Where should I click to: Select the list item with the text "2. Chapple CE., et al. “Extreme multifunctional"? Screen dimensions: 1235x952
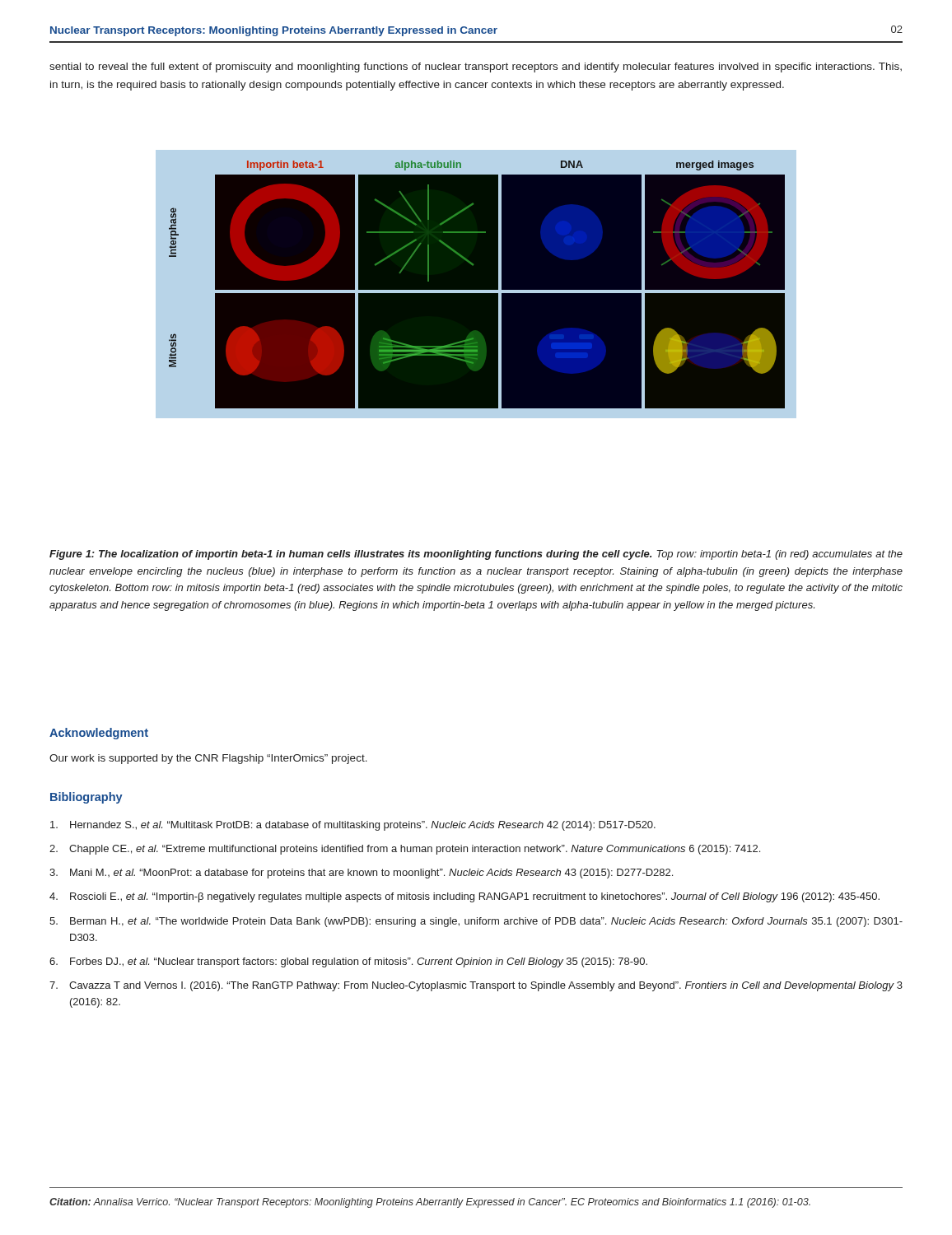[476, 849]
